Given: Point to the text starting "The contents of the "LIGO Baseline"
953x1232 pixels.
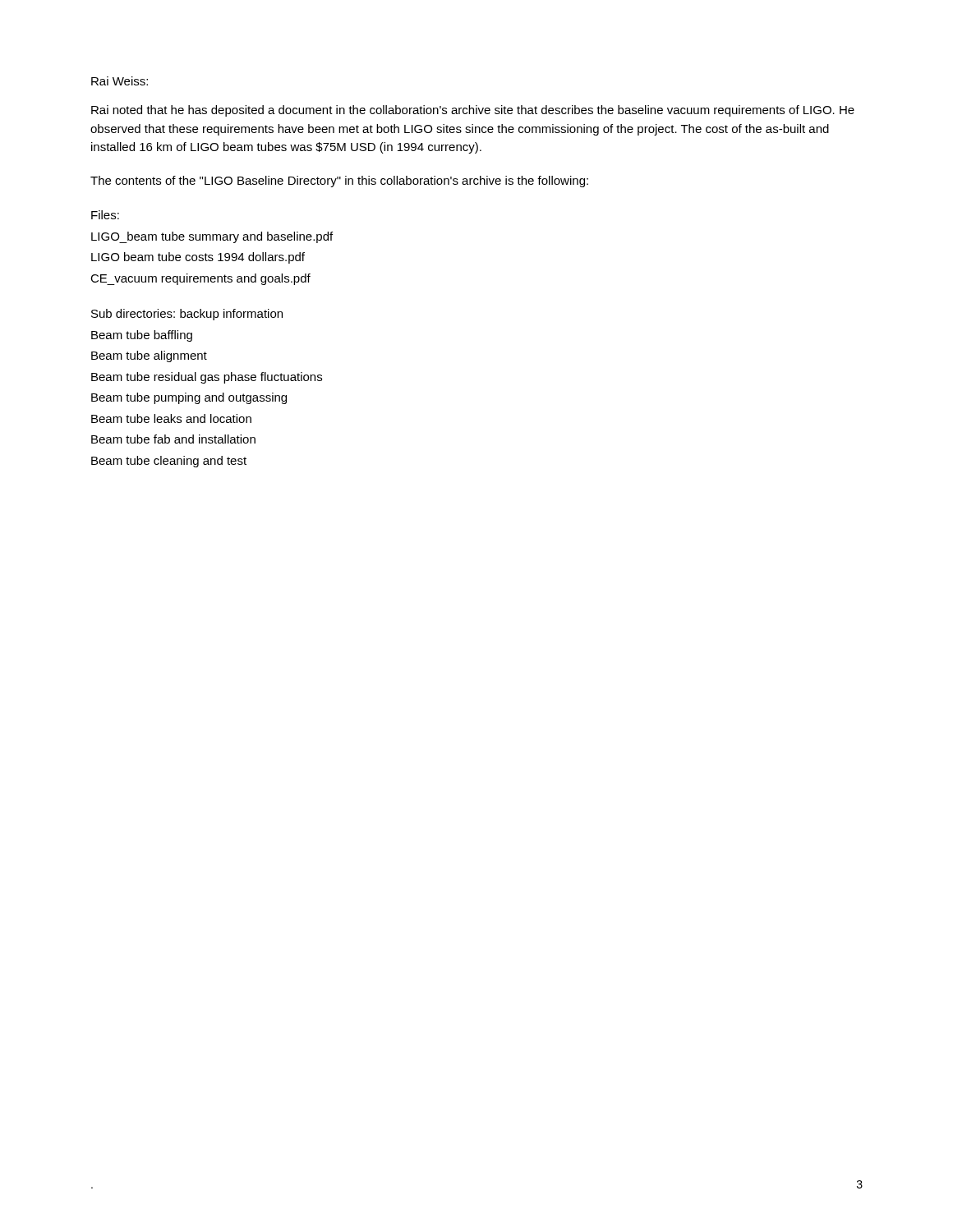Looking at the screenshot, I should (x=340, y=180).
